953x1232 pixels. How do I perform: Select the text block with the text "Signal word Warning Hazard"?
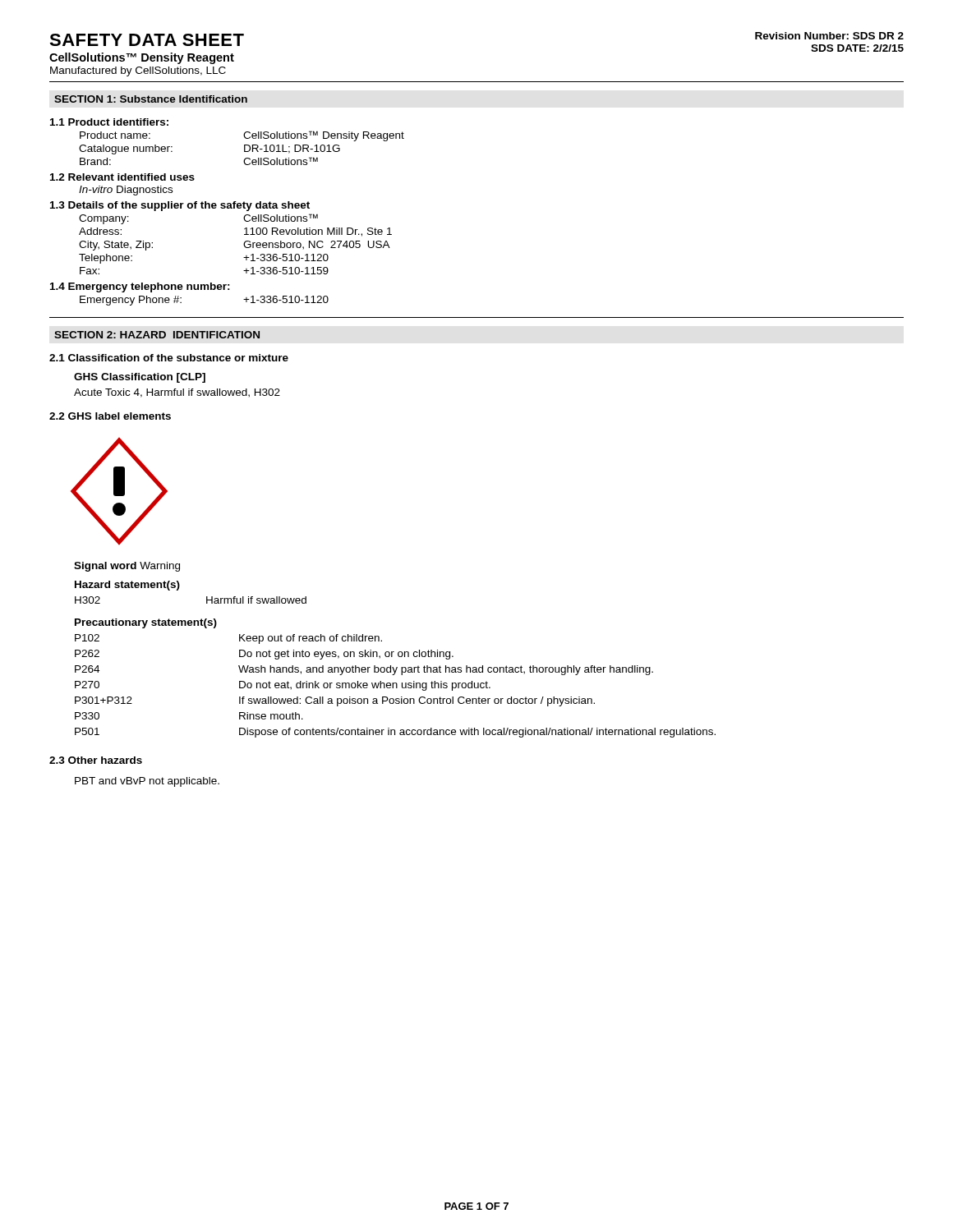point(127,567)
